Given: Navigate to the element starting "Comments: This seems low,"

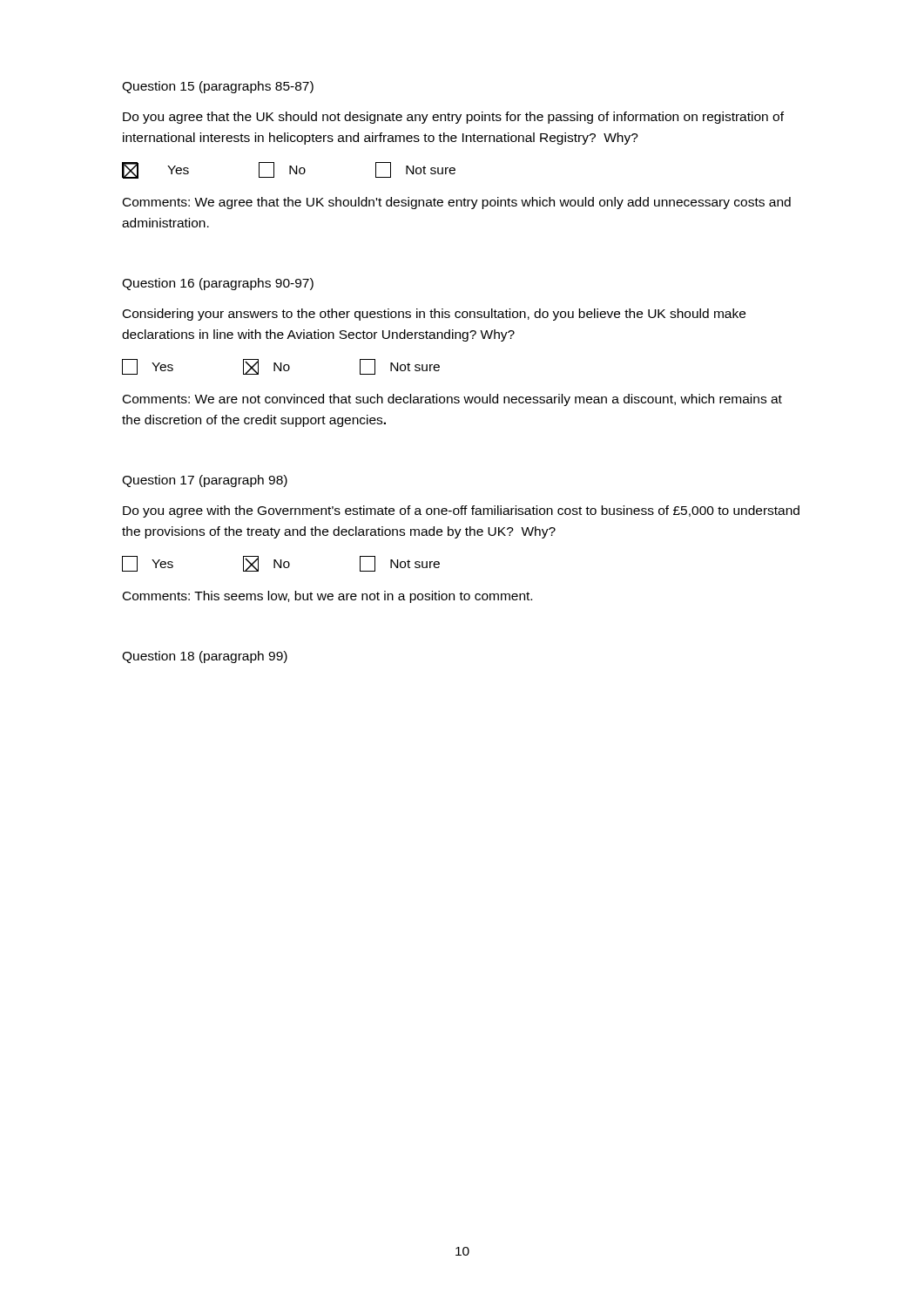Looking at the screenshot, I should point(328,596).
